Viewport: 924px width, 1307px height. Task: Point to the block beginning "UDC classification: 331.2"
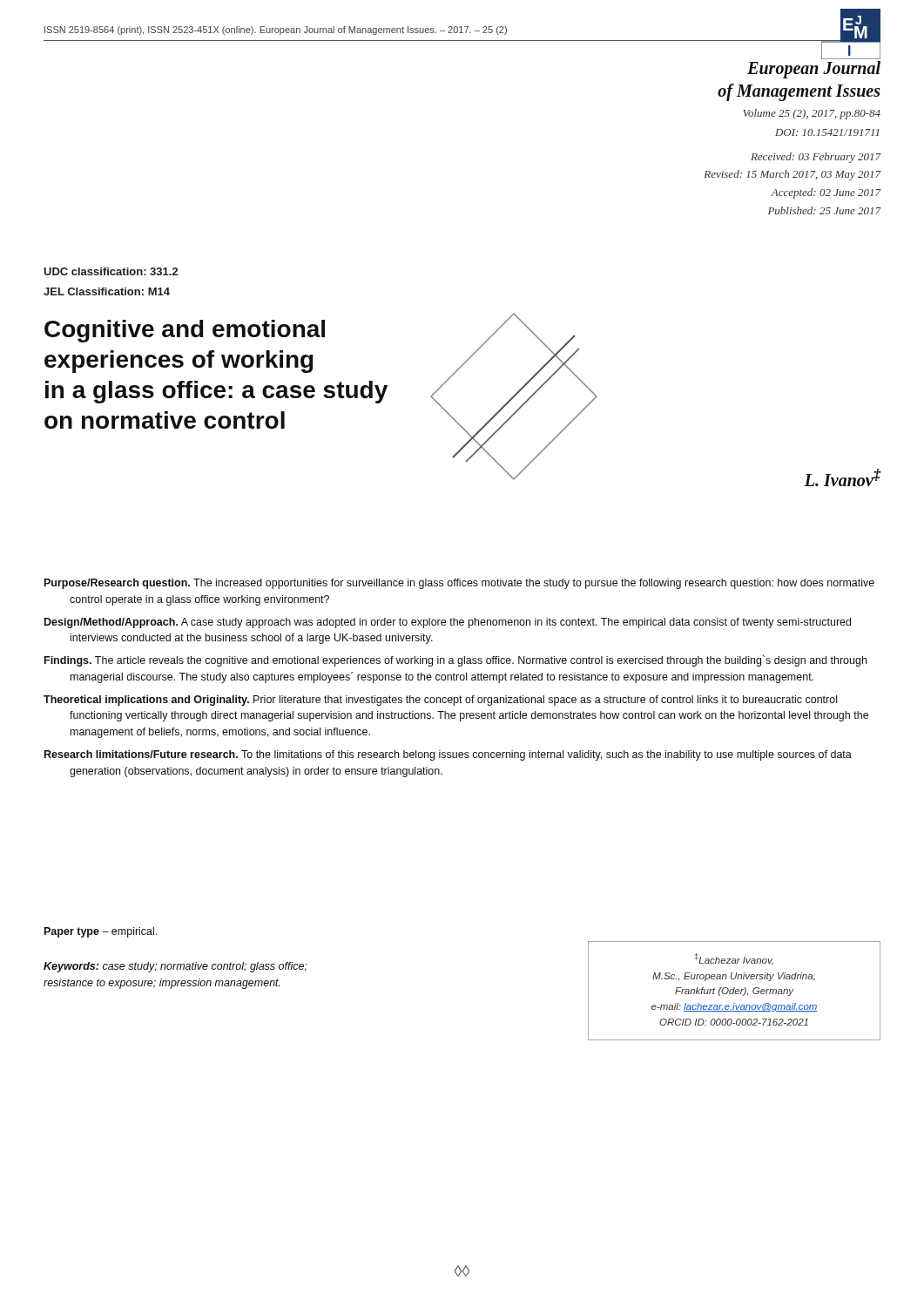coord(111,282)
